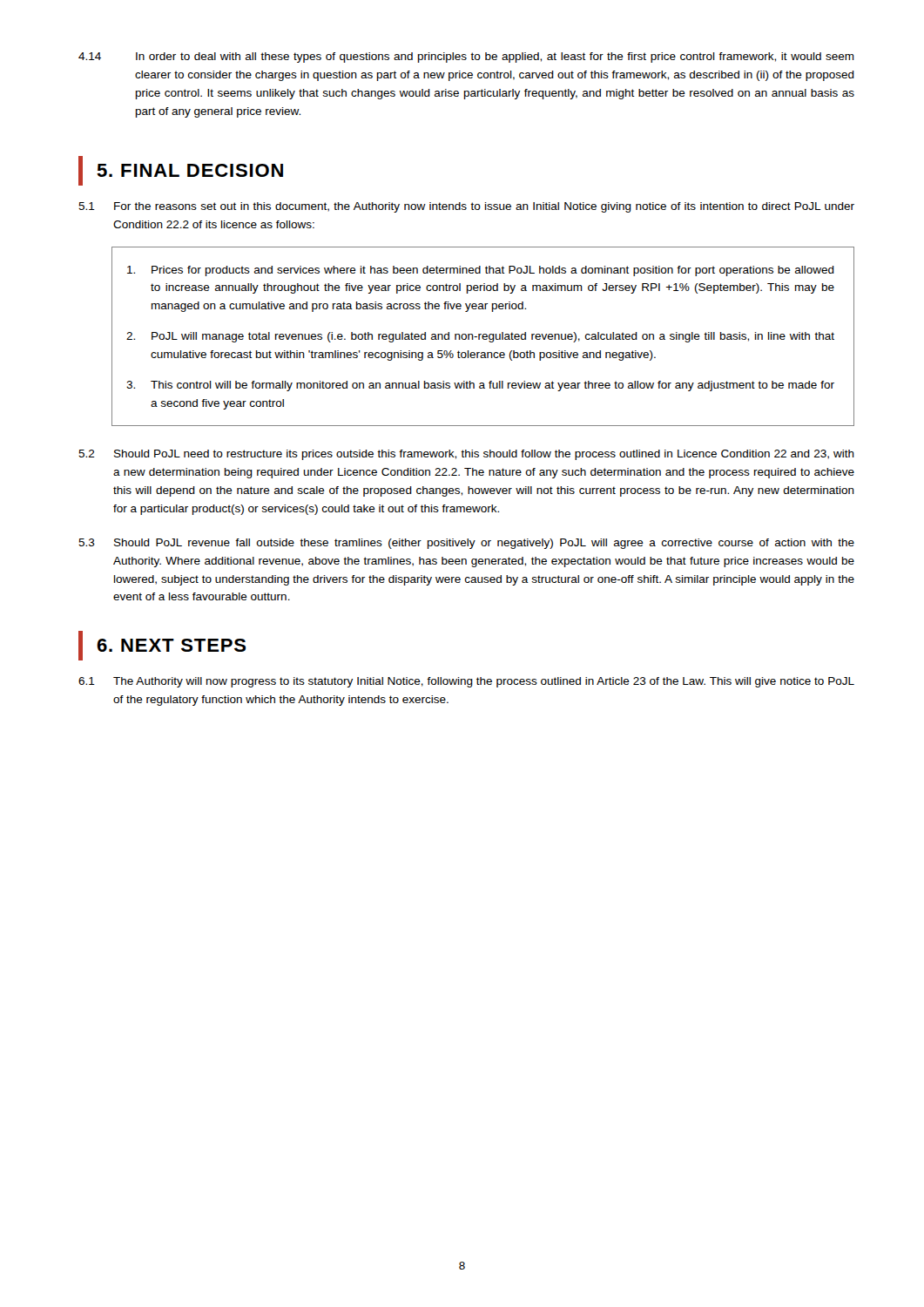Locate the block starting "1 For the reasons set out in this"
The width and height of the screenshot is (924, 1307).
tap(466, 216)
